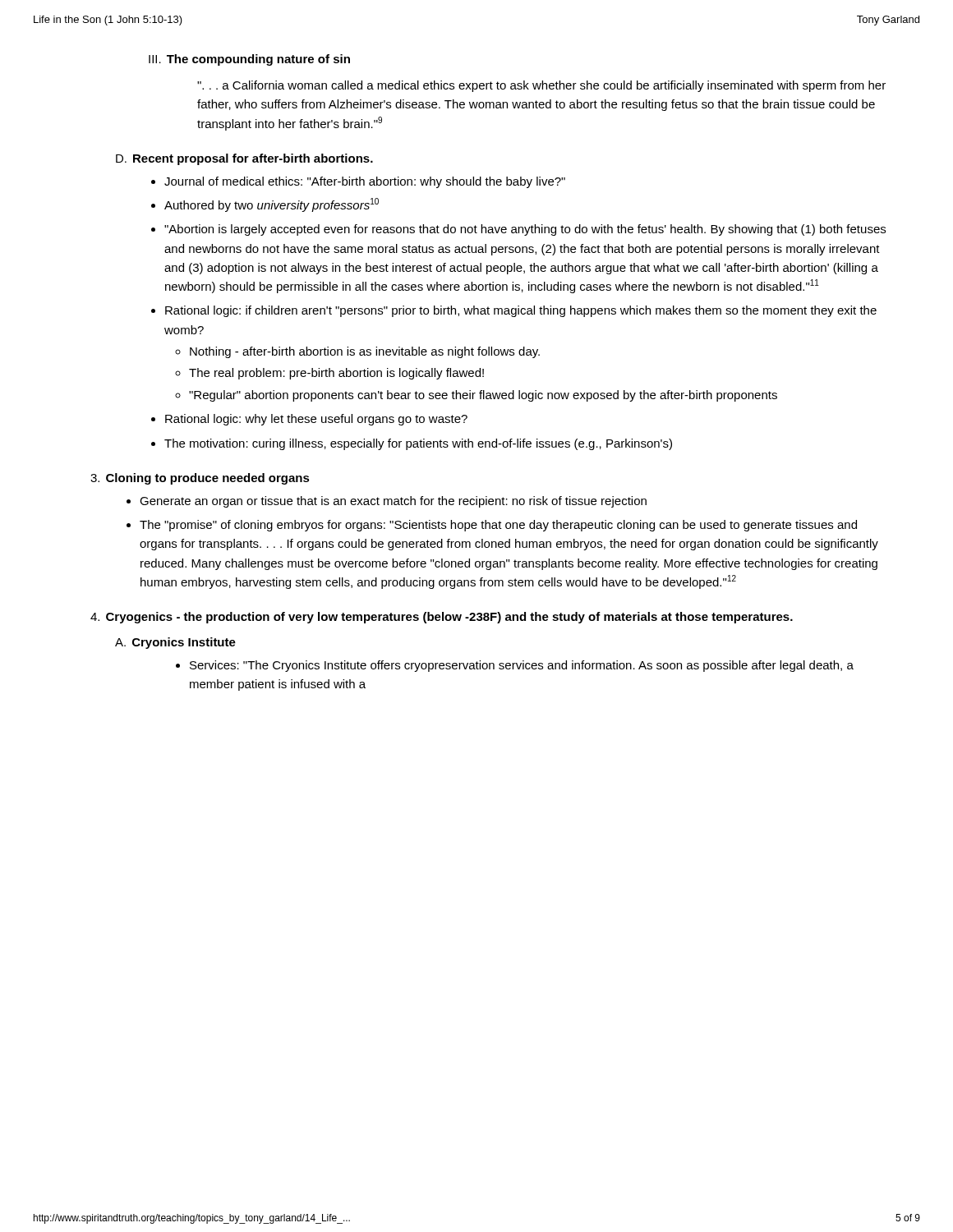This screenshot has width=953, height=1232.
Task: Locate the element starting "The "promise" of"
Action: tap(509, 553)
